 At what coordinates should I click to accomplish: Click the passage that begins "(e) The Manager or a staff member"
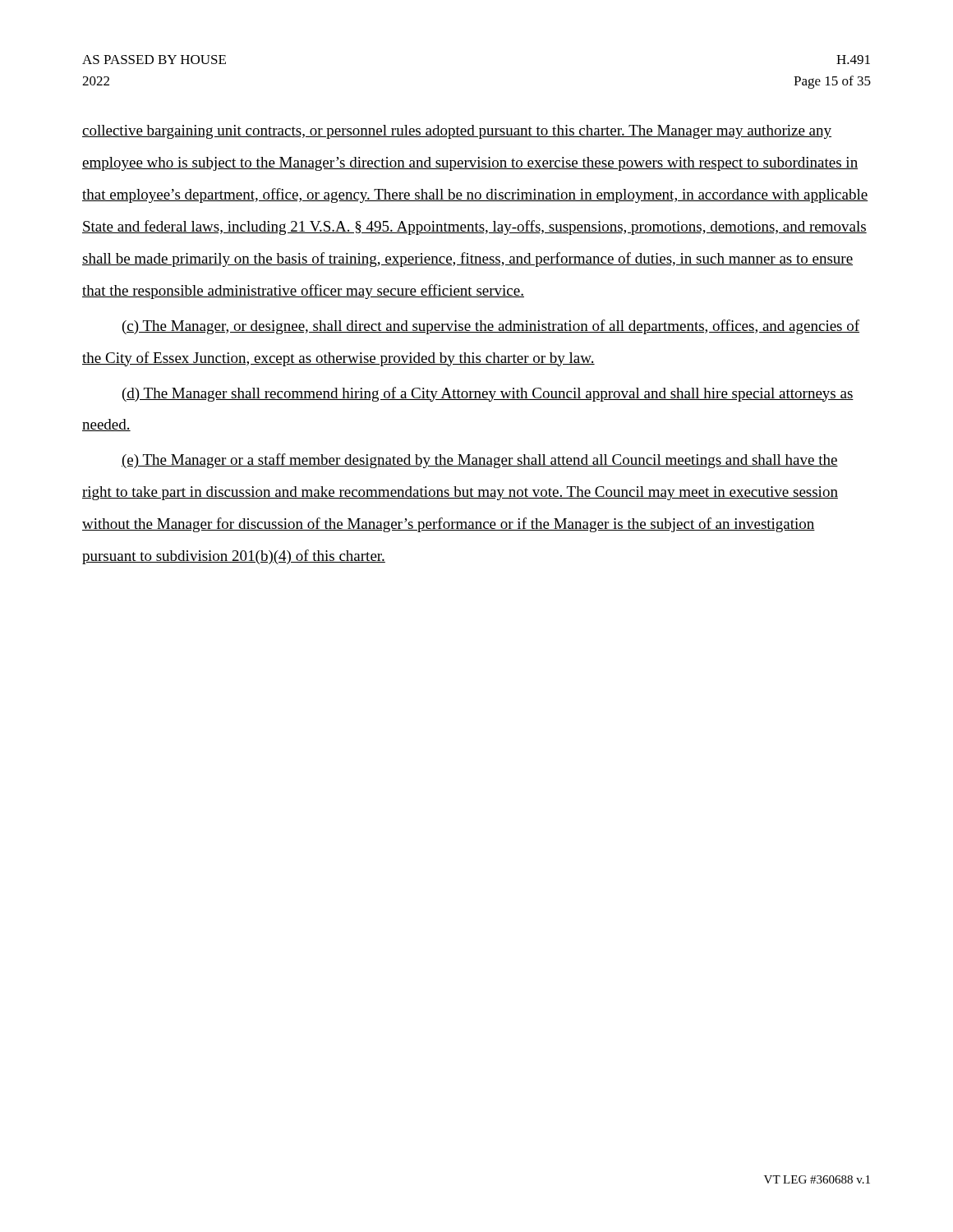pos(476,509)
